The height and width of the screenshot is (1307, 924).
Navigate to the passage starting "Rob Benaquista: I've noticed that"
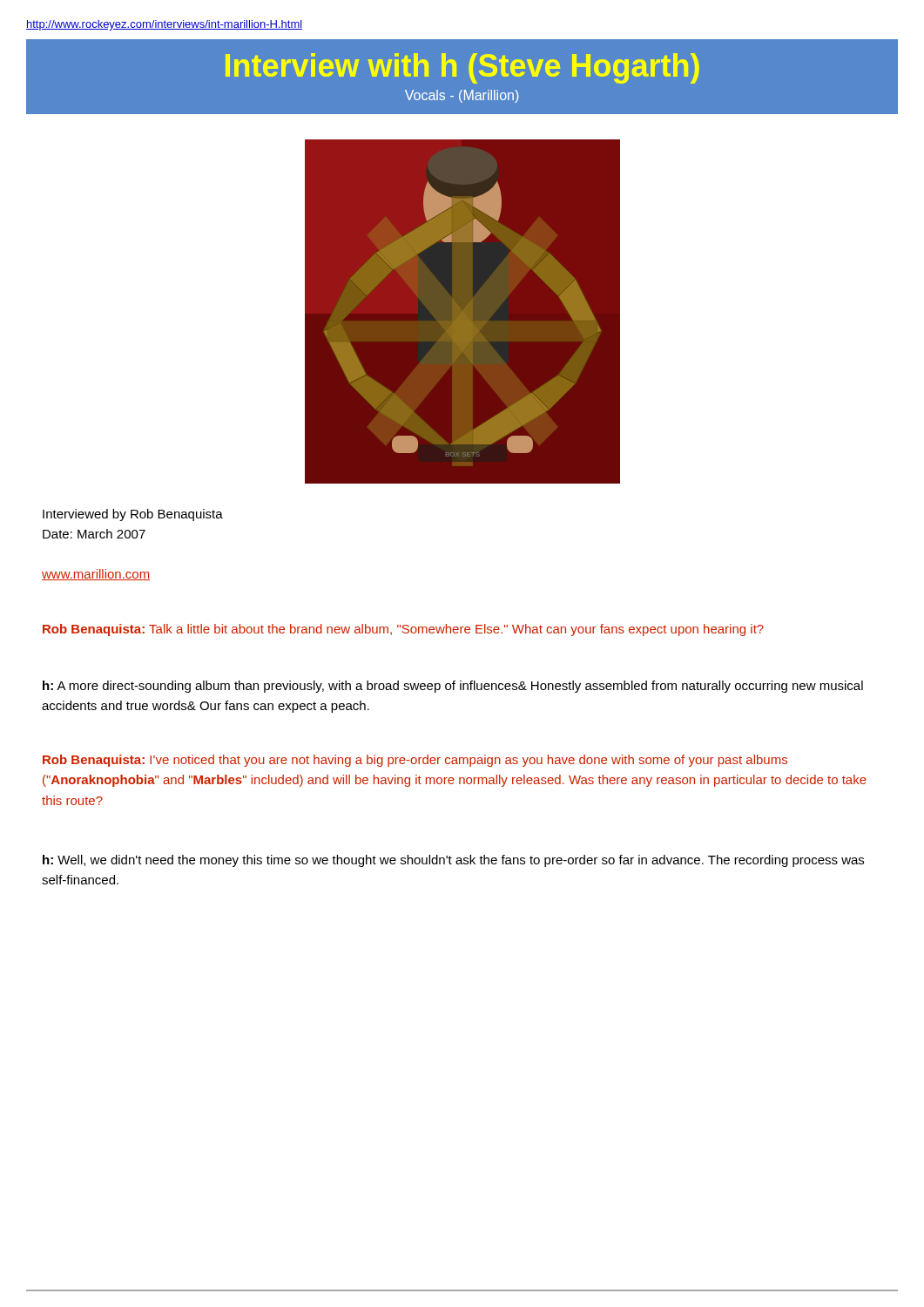[454, 780]
